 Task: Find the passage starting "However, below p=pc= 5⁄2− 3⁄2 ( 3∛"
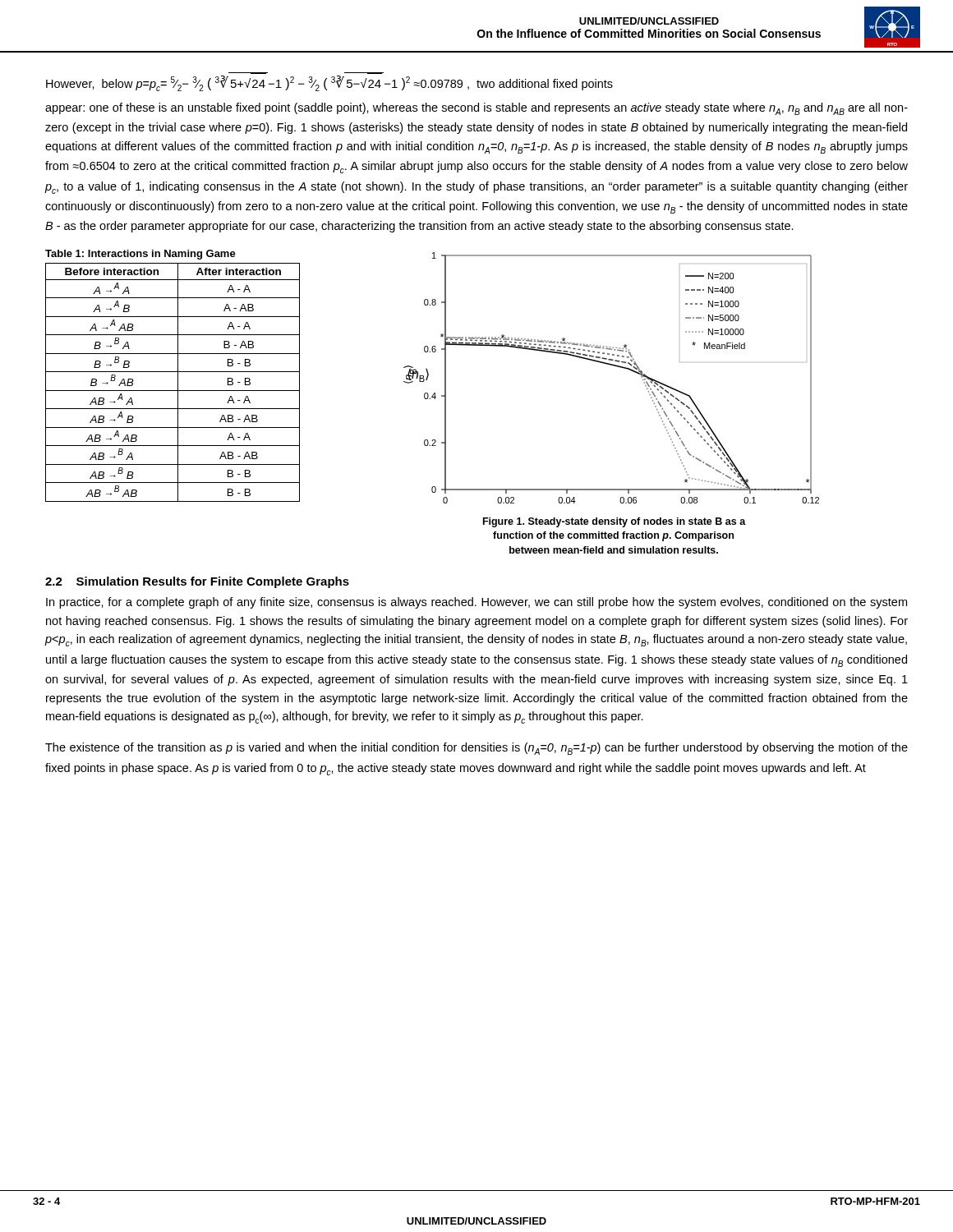coord(329,84)
